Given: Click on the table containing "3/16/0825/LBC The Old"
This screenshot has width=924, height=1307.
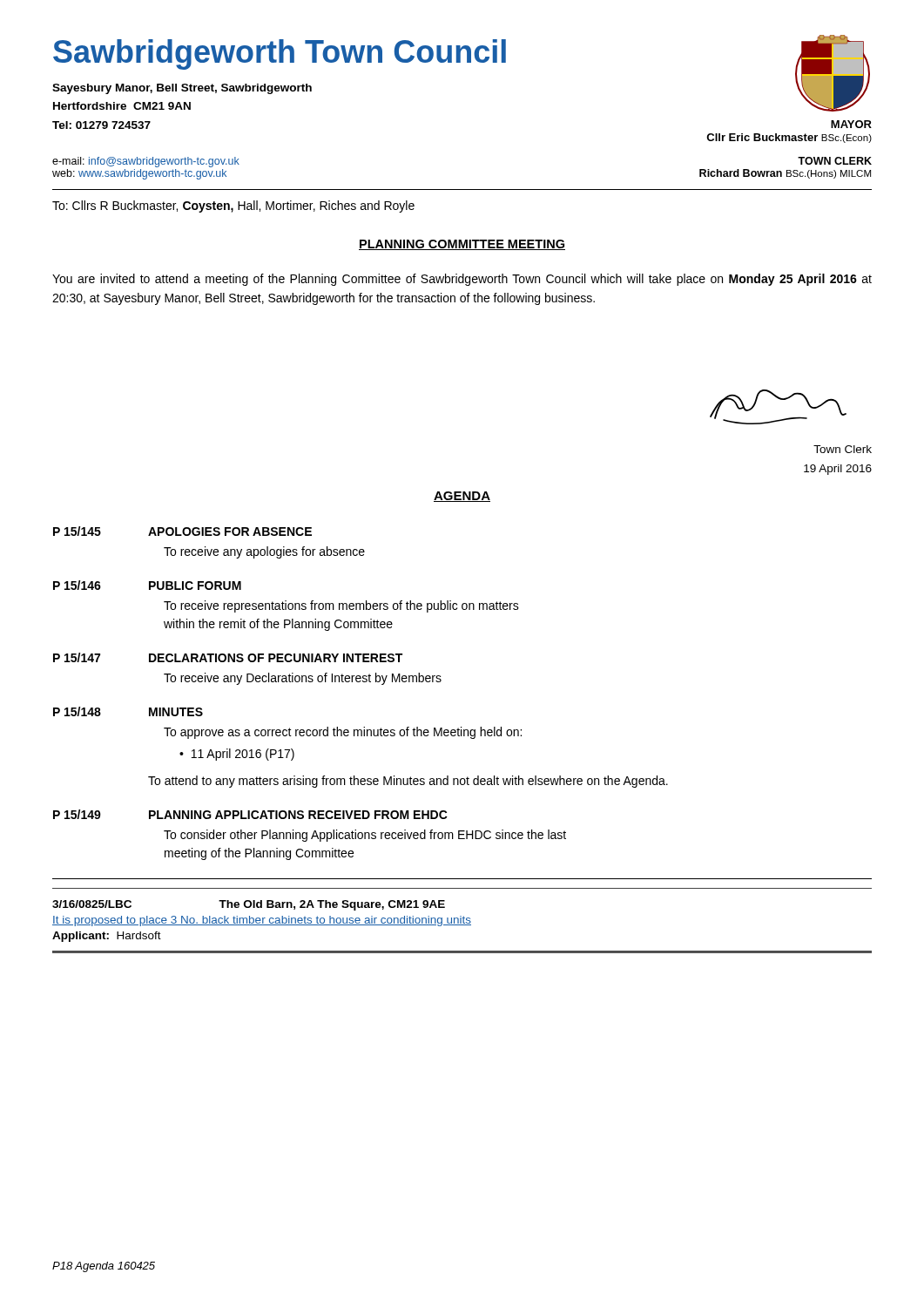Looking at the screenshot, I should point(462,920).
